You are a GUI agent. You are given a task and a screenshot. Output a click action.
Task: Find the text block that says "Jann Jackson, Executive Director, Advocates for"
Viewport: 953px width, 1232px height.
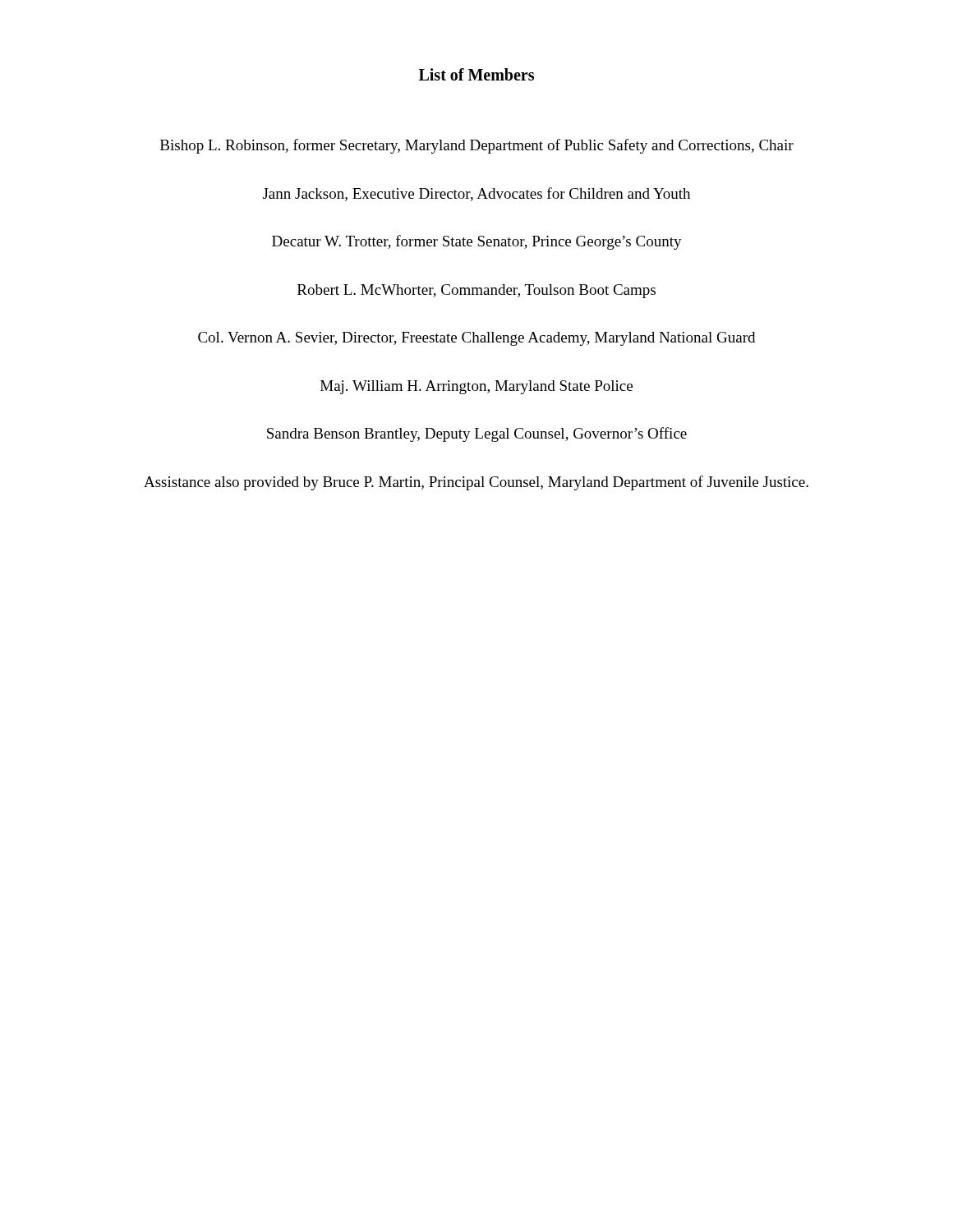point(476,193)
